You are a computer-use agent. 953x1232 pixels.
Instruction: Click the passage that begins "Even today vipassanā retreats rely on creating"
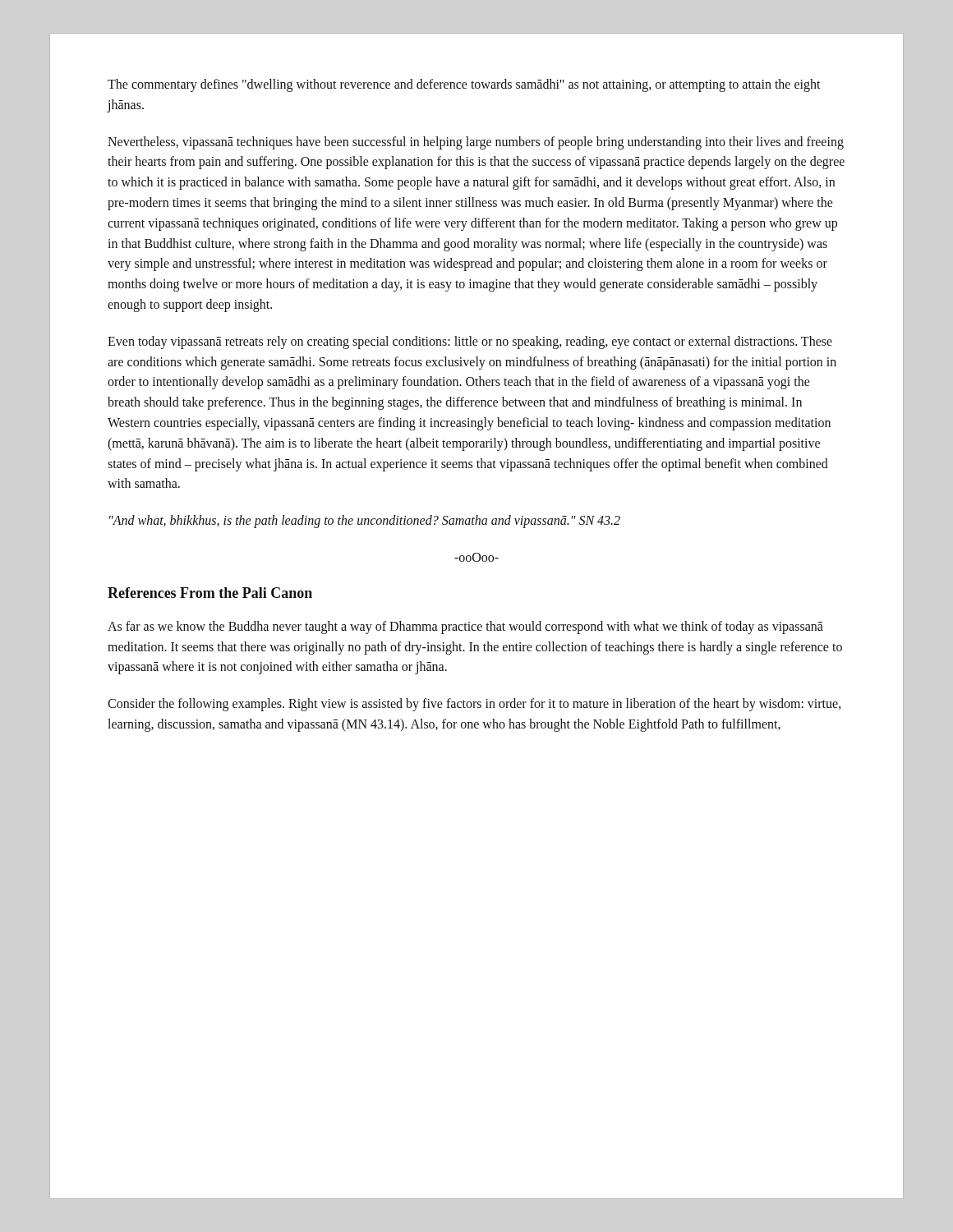(472, 412)
